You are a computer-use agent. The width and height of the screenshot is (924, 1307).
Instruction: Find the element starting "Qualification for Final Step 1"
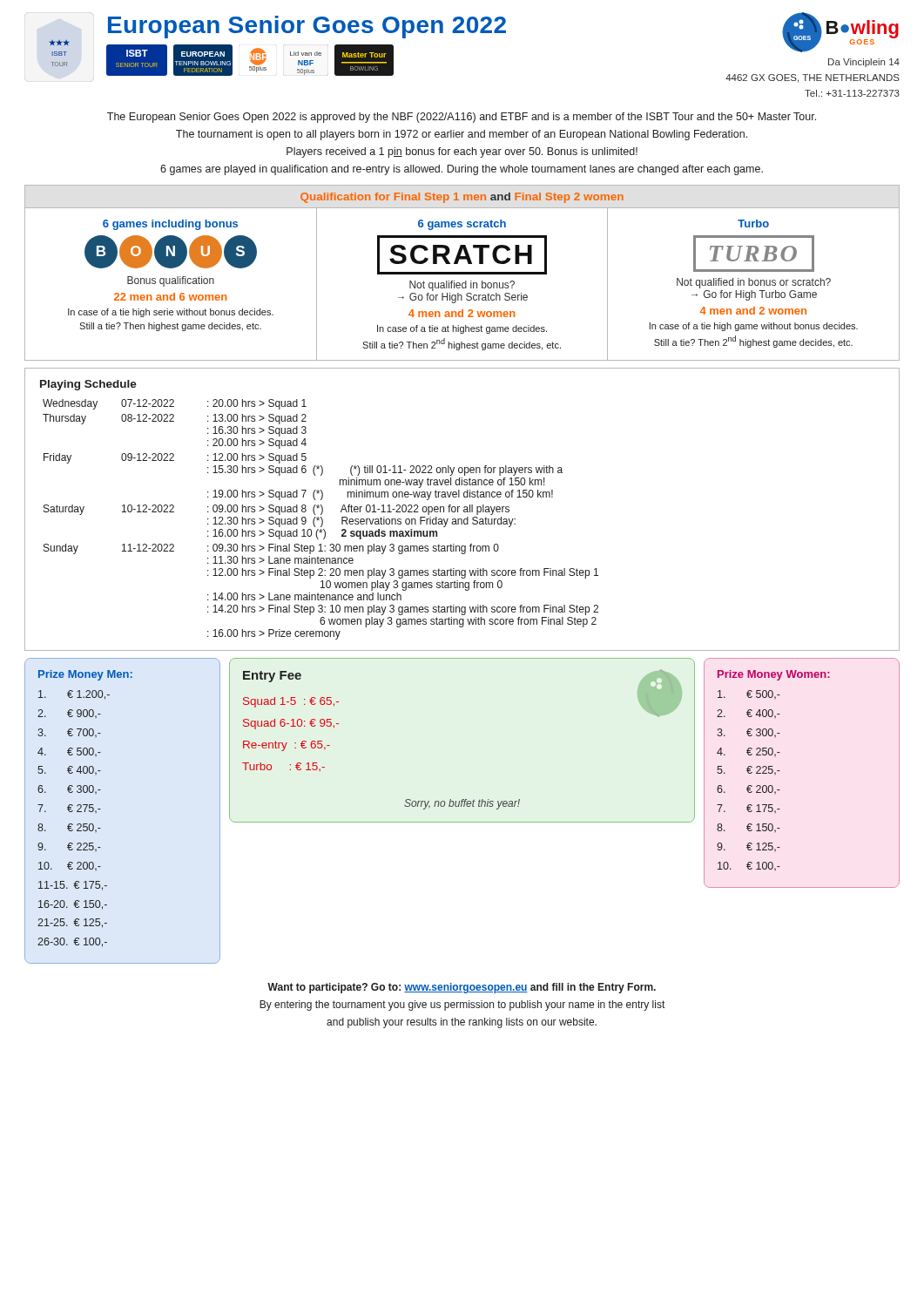coord(462,197)
